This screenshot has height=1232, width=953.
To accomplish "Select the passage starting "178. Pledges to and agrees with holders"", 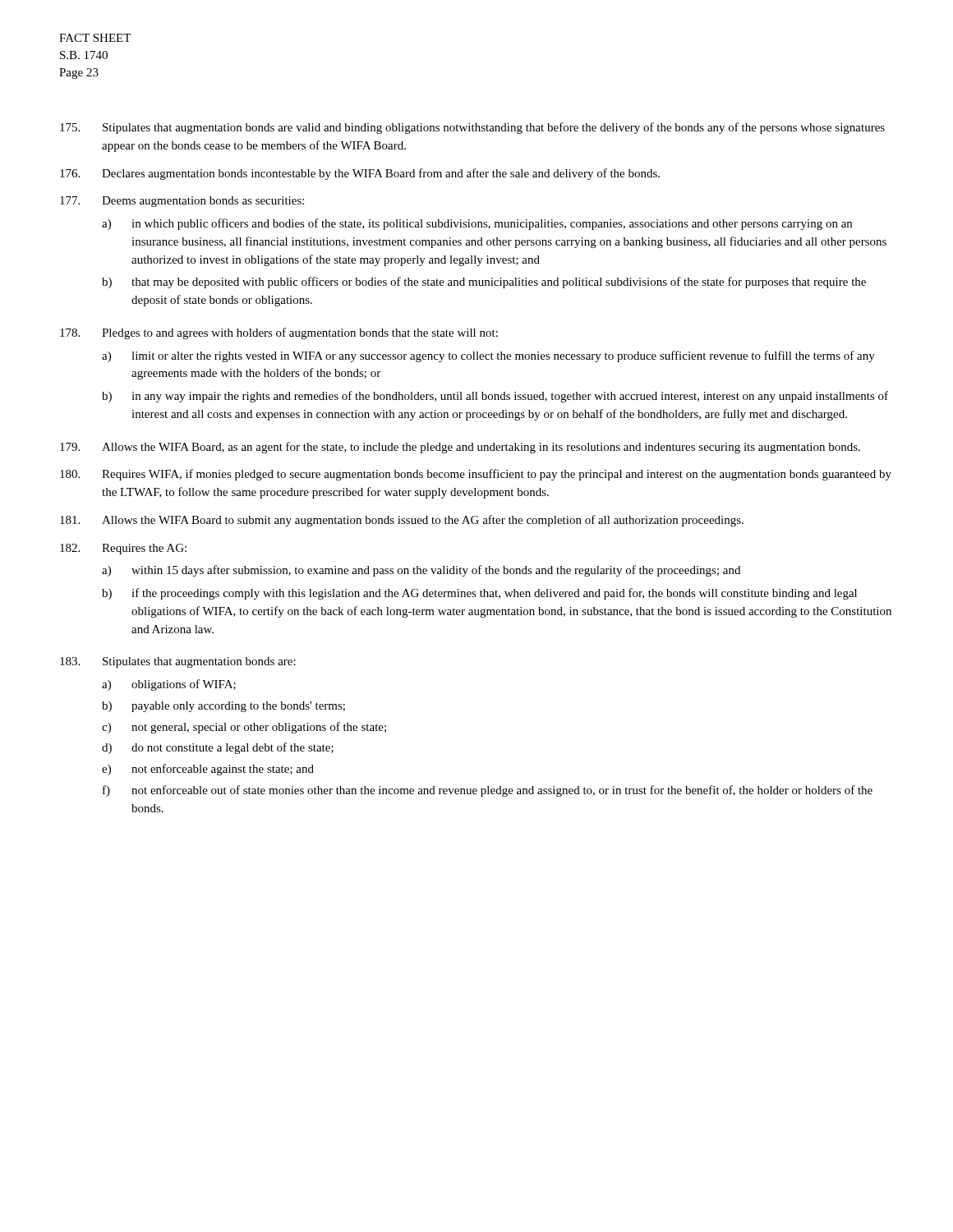I will coord(279,333).
